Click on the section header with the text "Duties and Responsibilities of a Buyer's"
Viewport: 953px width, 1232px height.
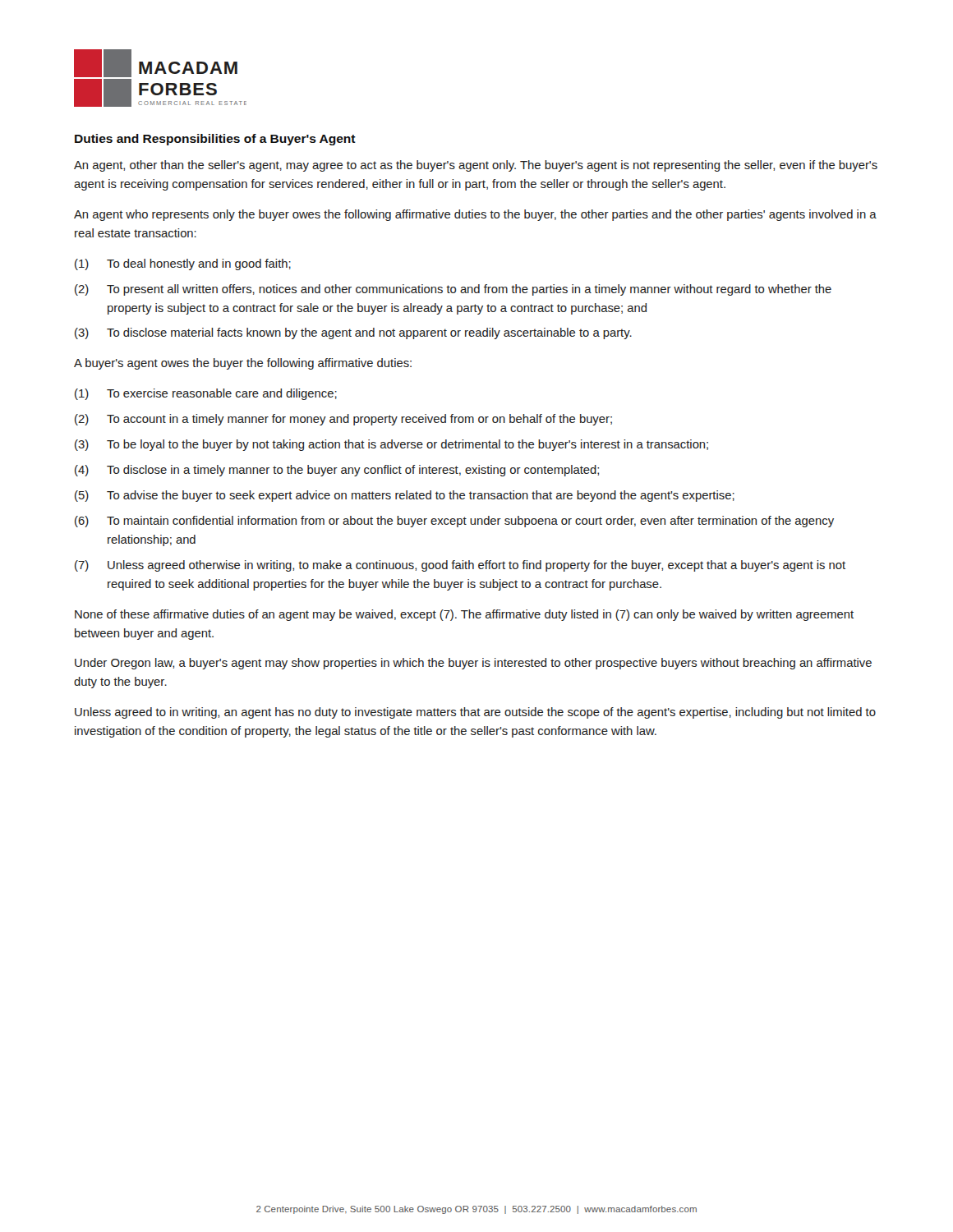click(x=215, y=138)
